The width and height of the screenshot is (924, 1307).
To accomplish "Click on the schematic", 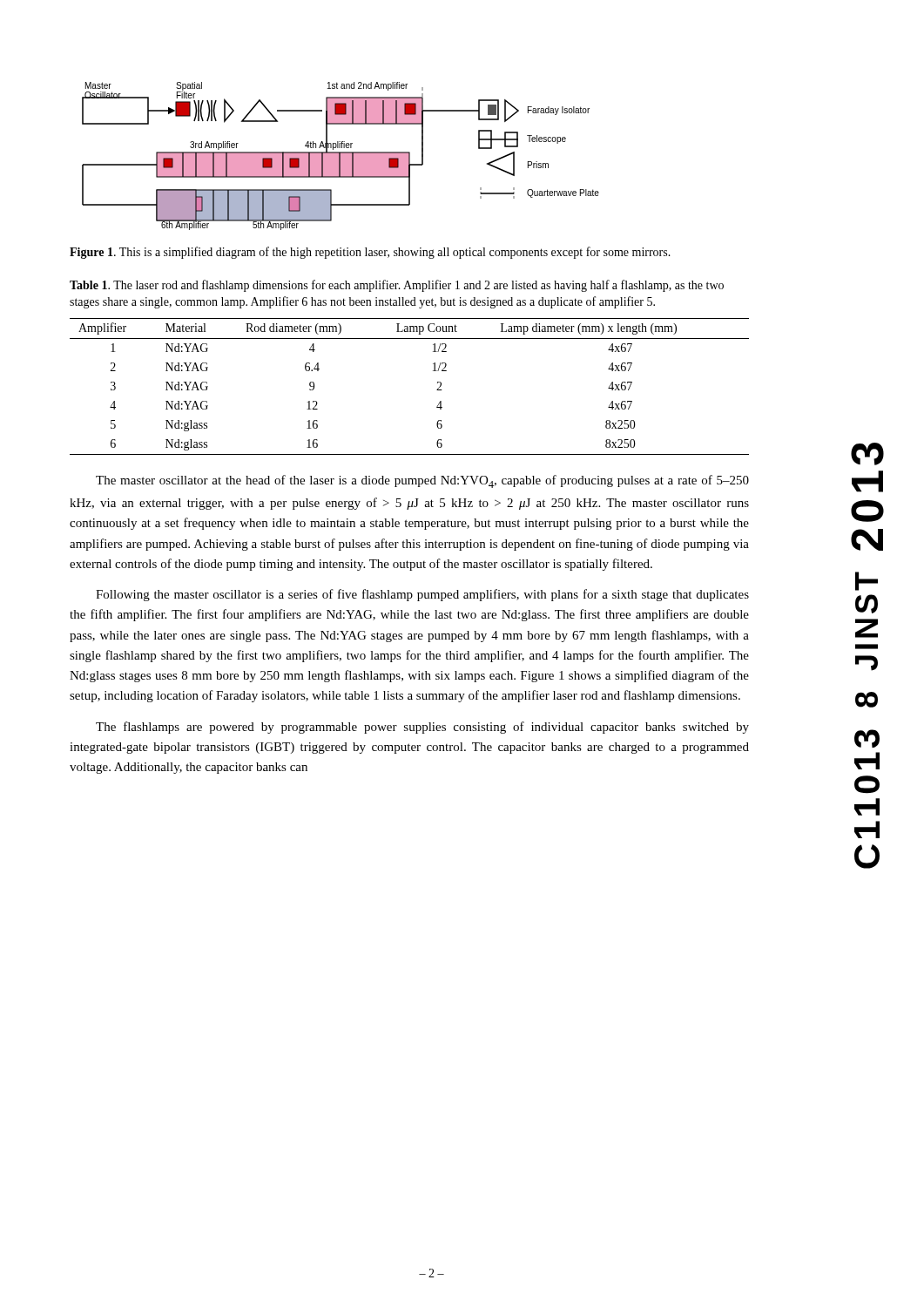I will (409, 135).
